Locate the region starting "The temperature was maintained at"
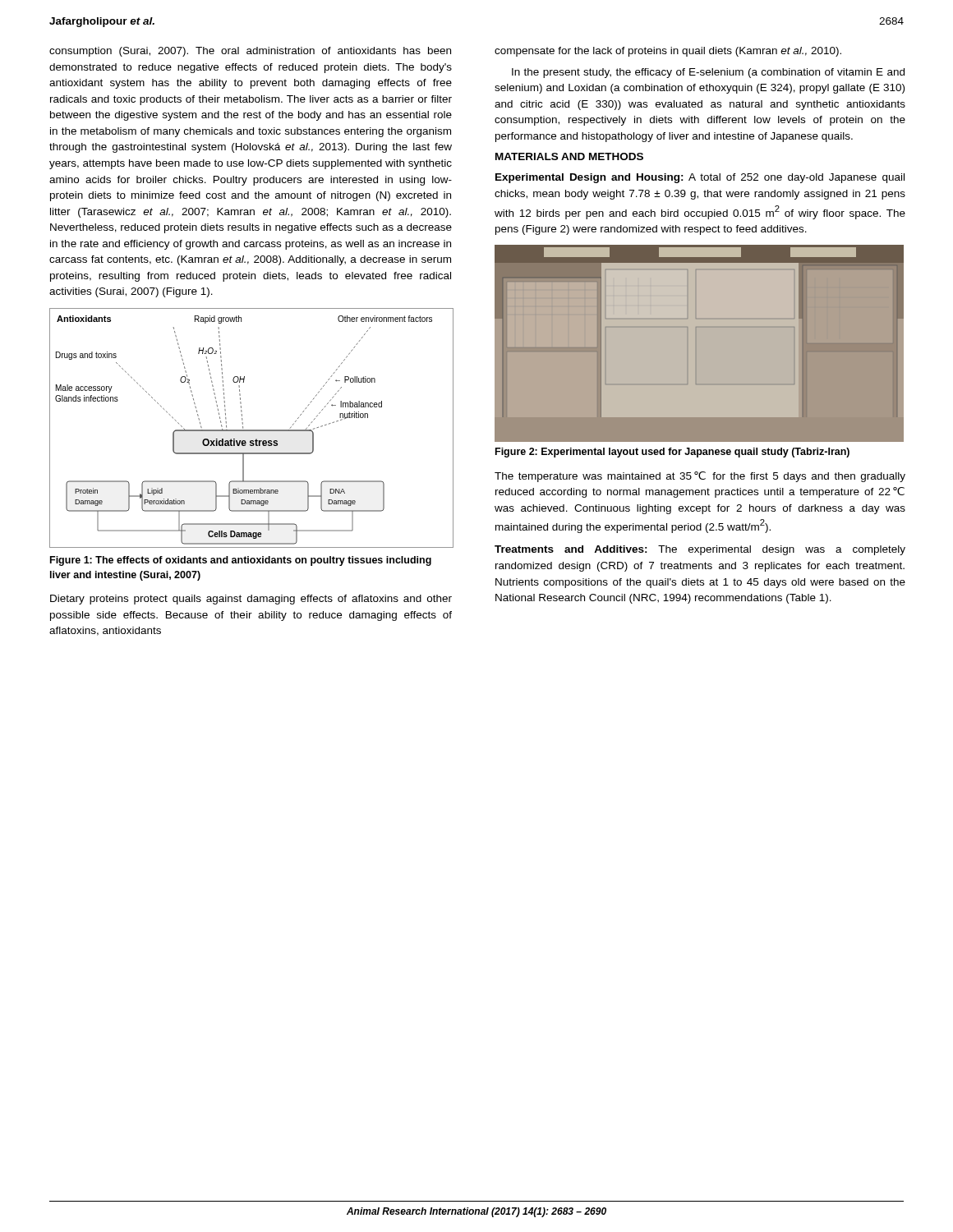Image resolution: width=953 pixels, height=1232 pixels. [x=700, y=501]
